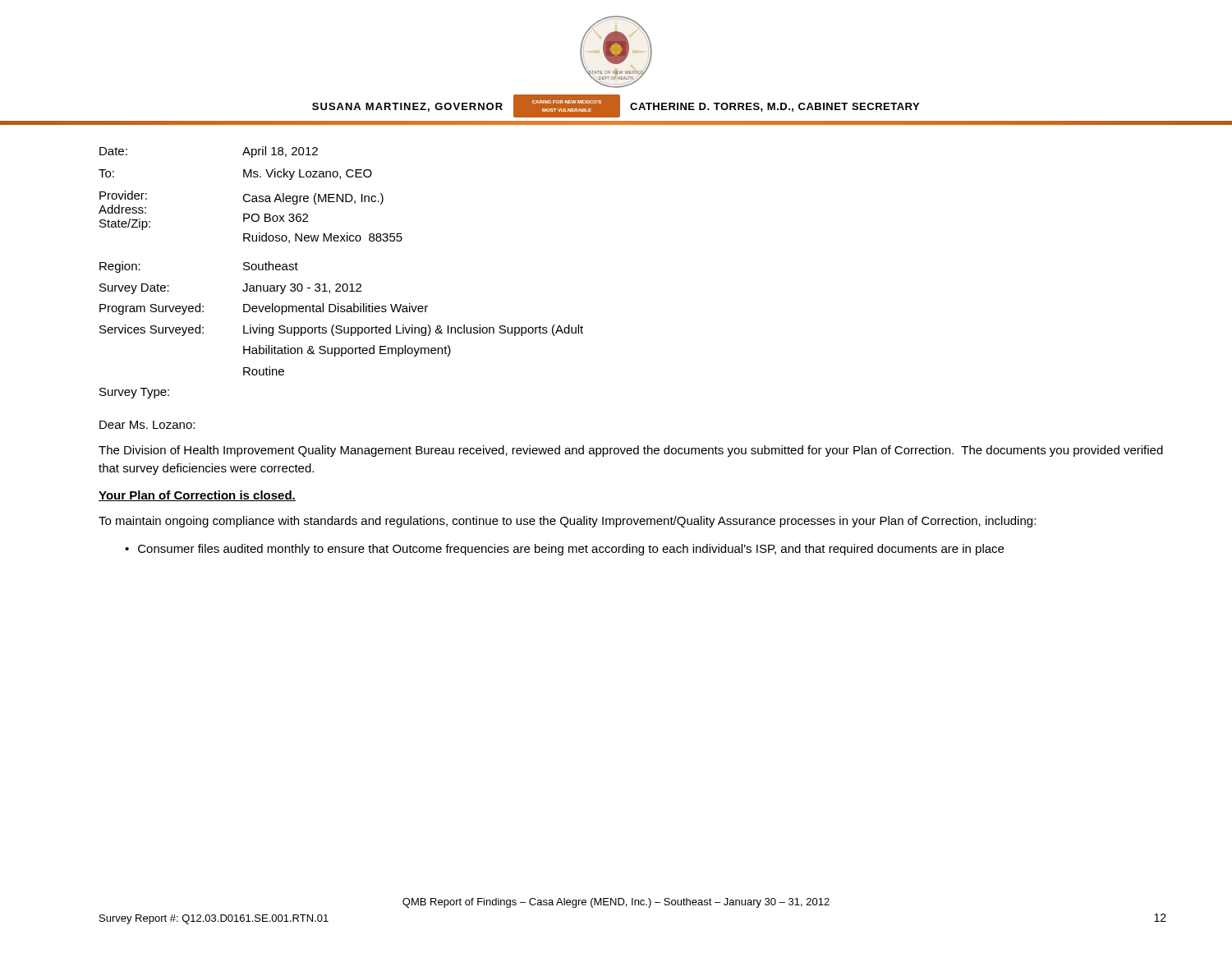Image resolution: width=1232 pixels, height=953 pixels.
Task: Click on the text that says "Date: April 18, 2012"
Action: pyautogui.click(x=115, y=152)
